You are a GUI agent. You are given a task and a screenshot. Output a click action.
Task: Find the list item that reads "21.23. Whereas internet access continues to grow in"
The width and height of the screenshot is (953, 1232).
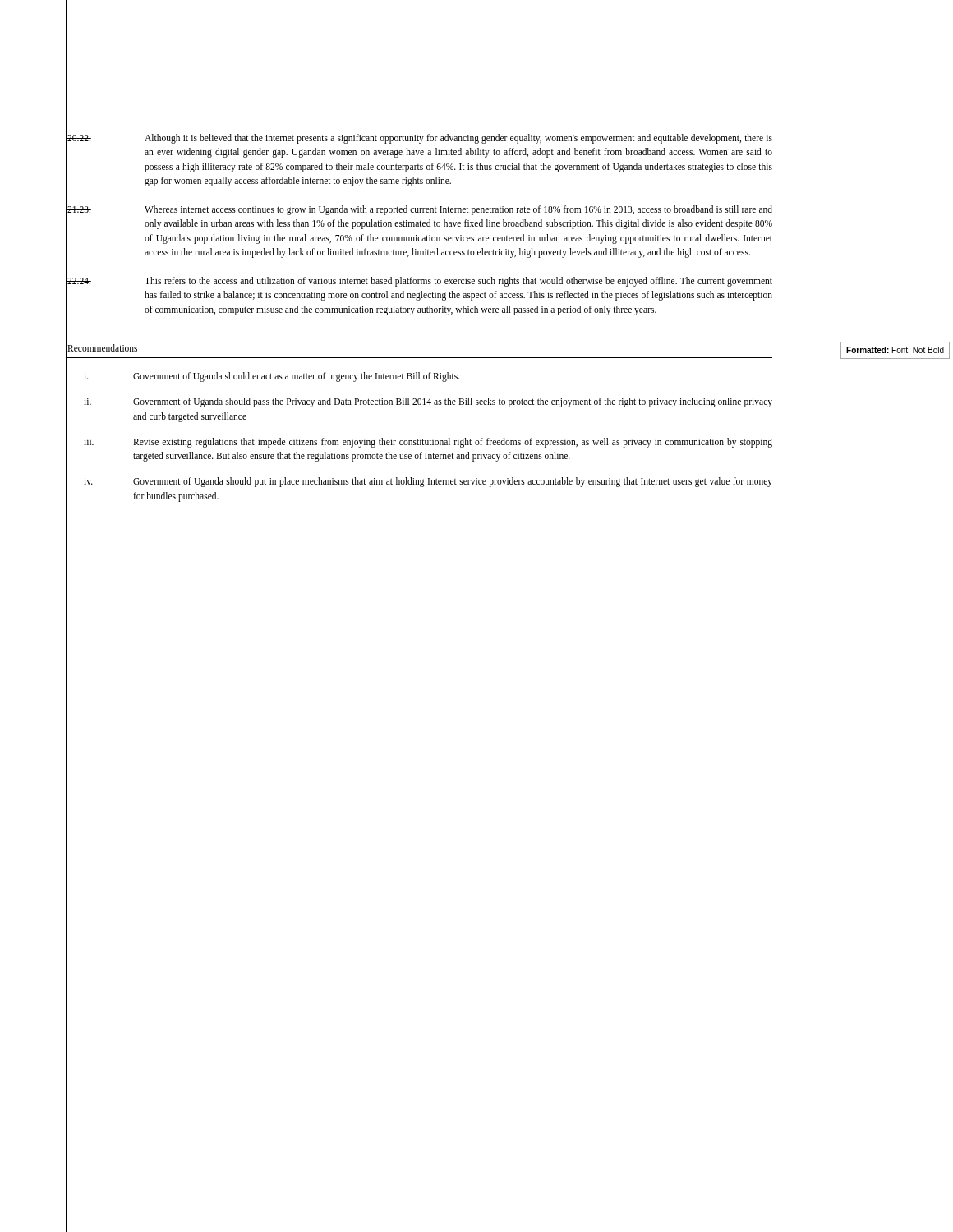coord(420,231)
